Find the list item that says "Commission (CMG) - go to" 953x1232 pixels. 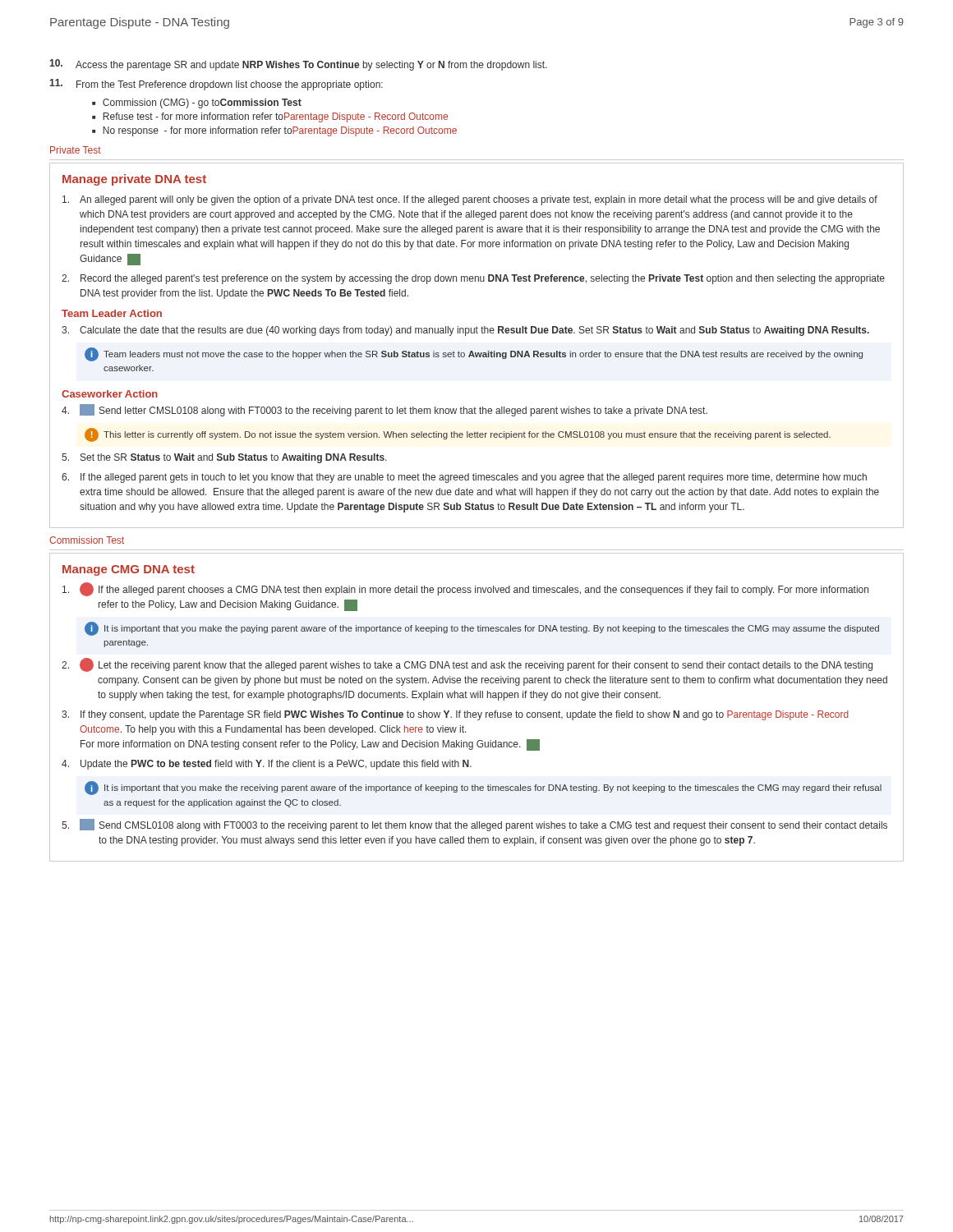202,103
